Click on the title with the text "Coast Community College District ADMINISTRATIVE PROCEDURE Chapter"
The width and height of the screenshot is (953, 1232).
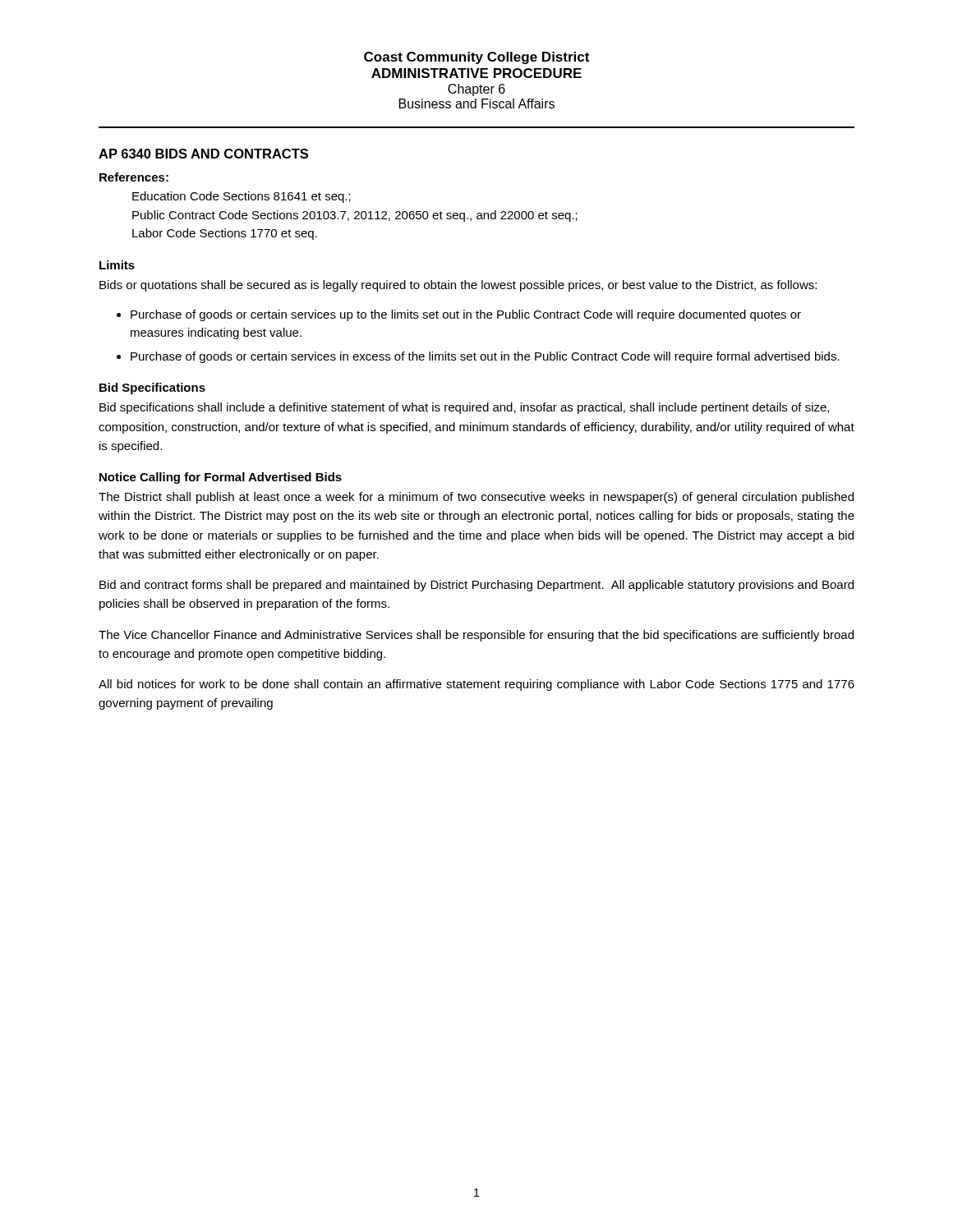pyautogui.click(x=476, y=81)
